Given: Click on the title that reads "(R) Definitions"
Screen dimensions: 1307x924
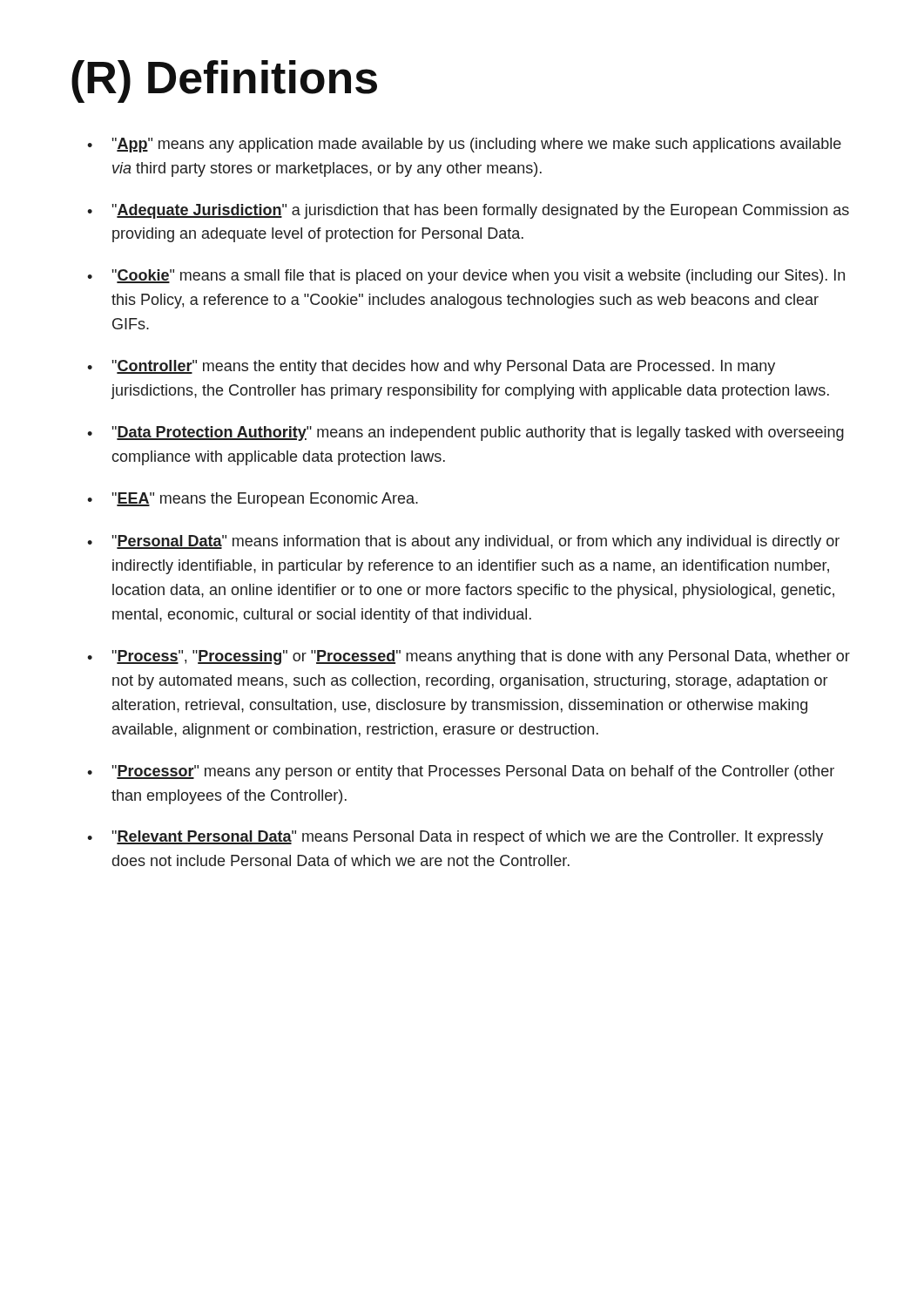Looking at the screenshot, I should click(x=224, y=81).
